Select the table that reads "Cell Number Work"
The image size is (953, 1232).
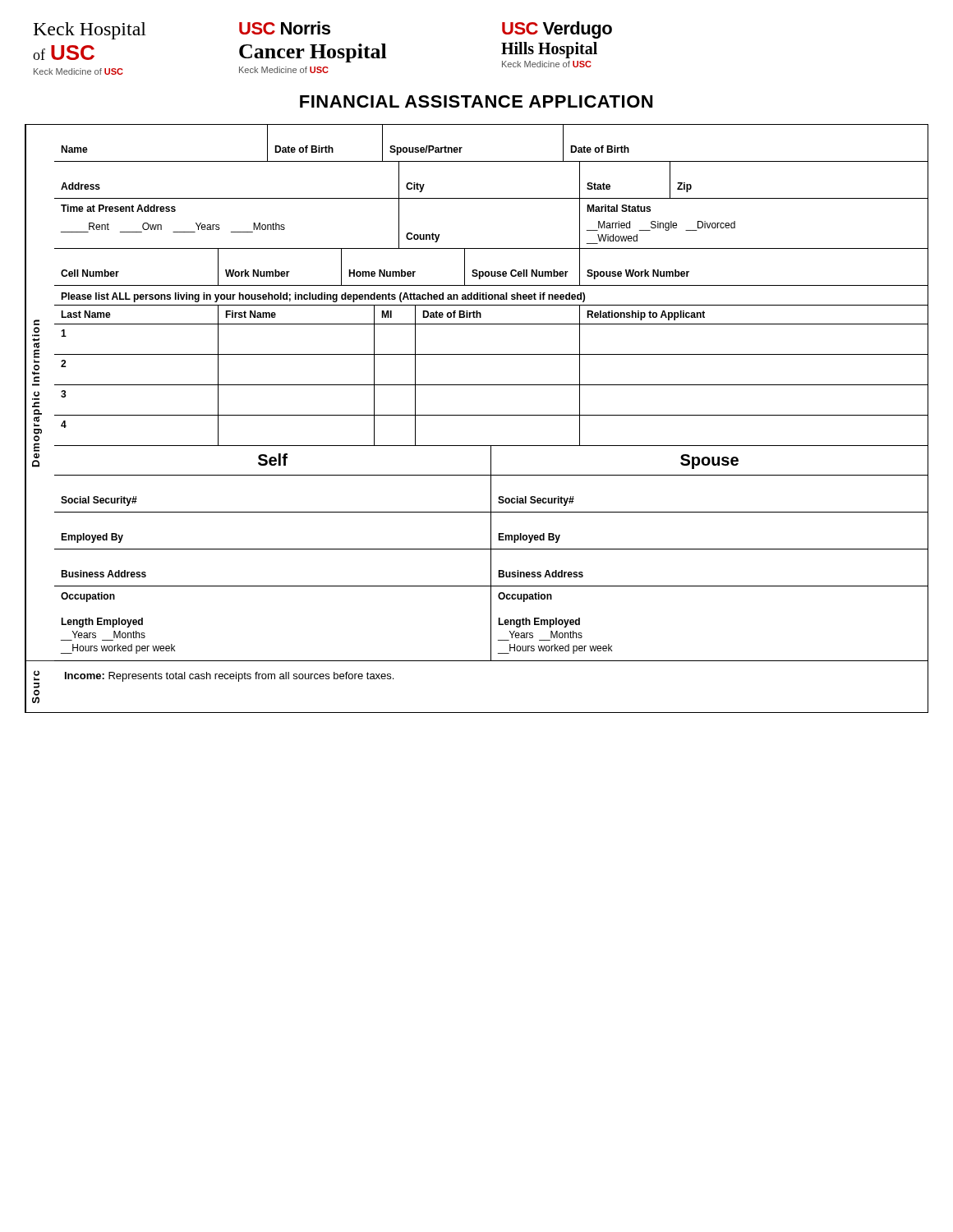click(x=491, y=267)
